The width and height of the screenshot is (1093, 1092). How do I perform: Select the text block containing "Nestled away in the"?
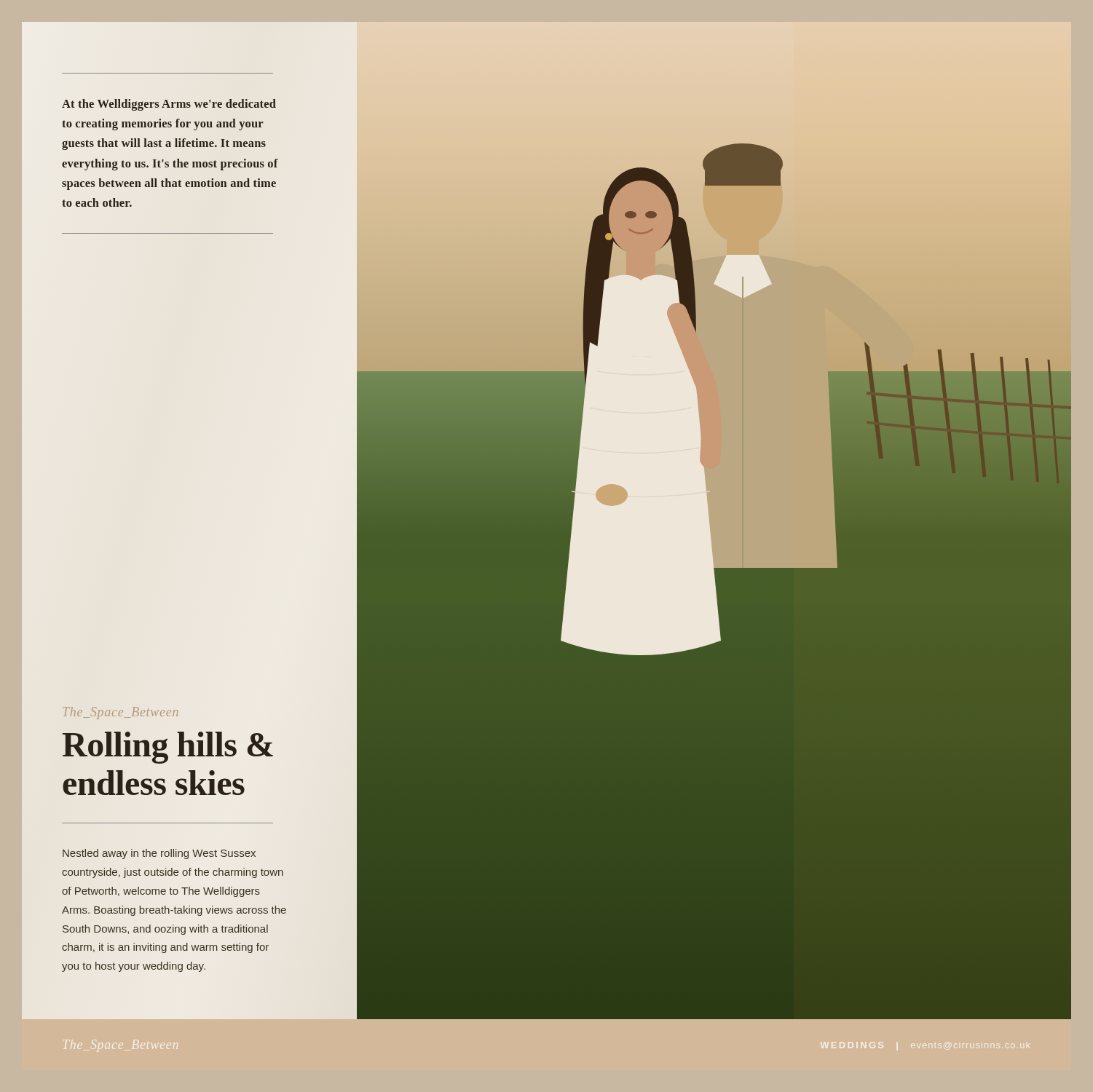[174, 909]
